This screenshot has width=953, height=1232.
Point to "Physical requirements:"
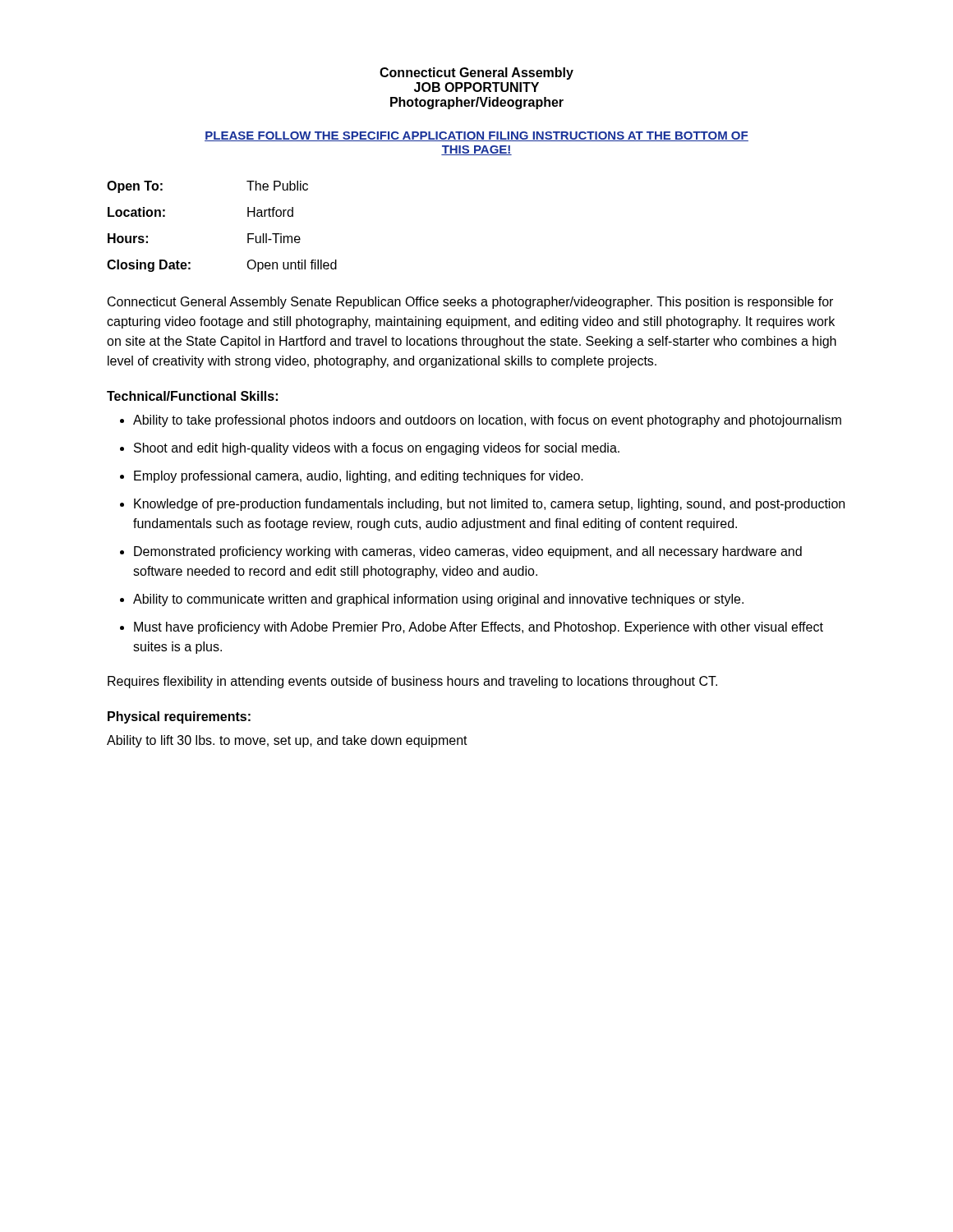pos(179,717)
